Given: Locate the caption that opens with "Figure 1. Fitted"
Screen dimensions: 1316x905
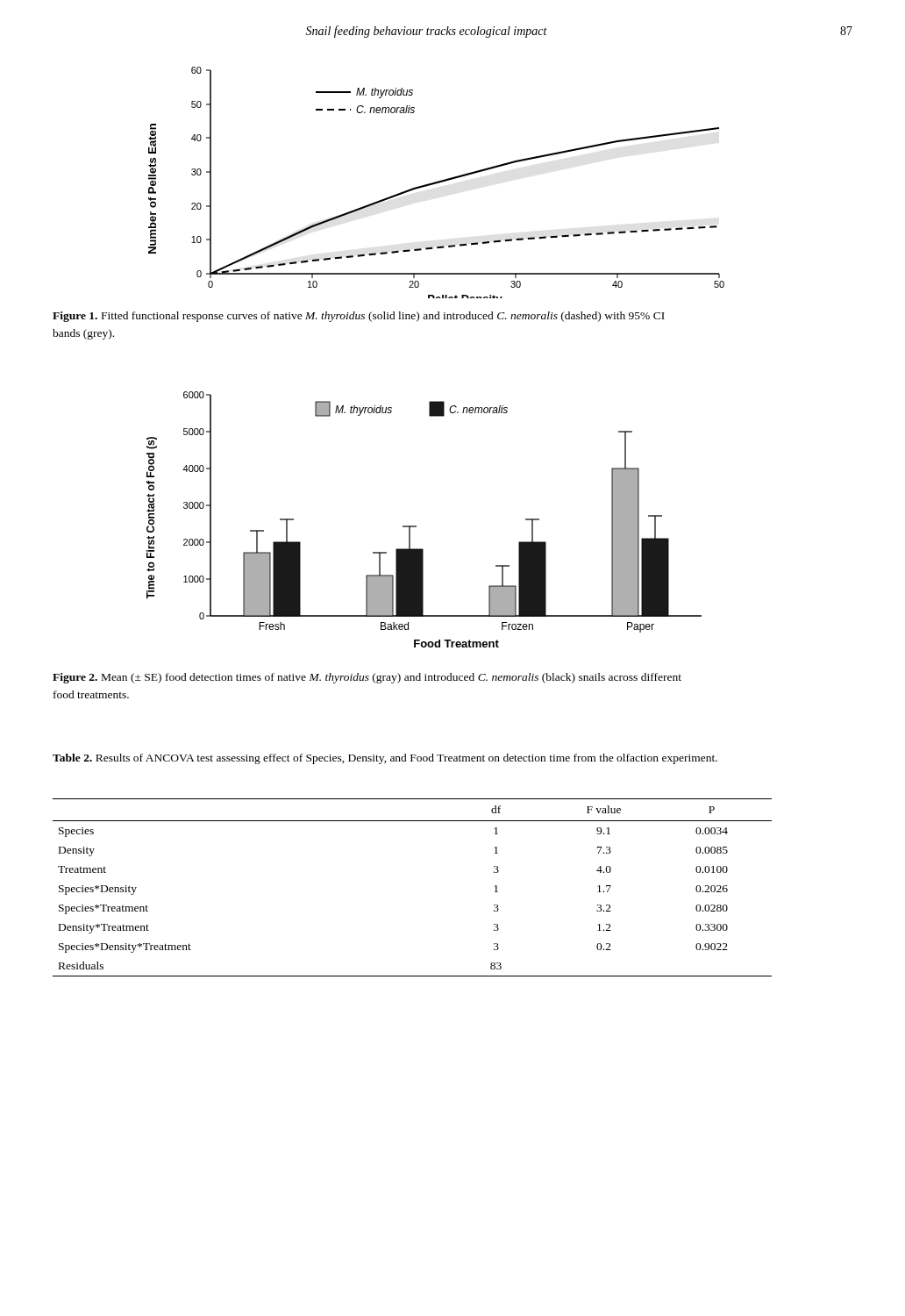Looking at the screenshot, I should pos(359,324).
